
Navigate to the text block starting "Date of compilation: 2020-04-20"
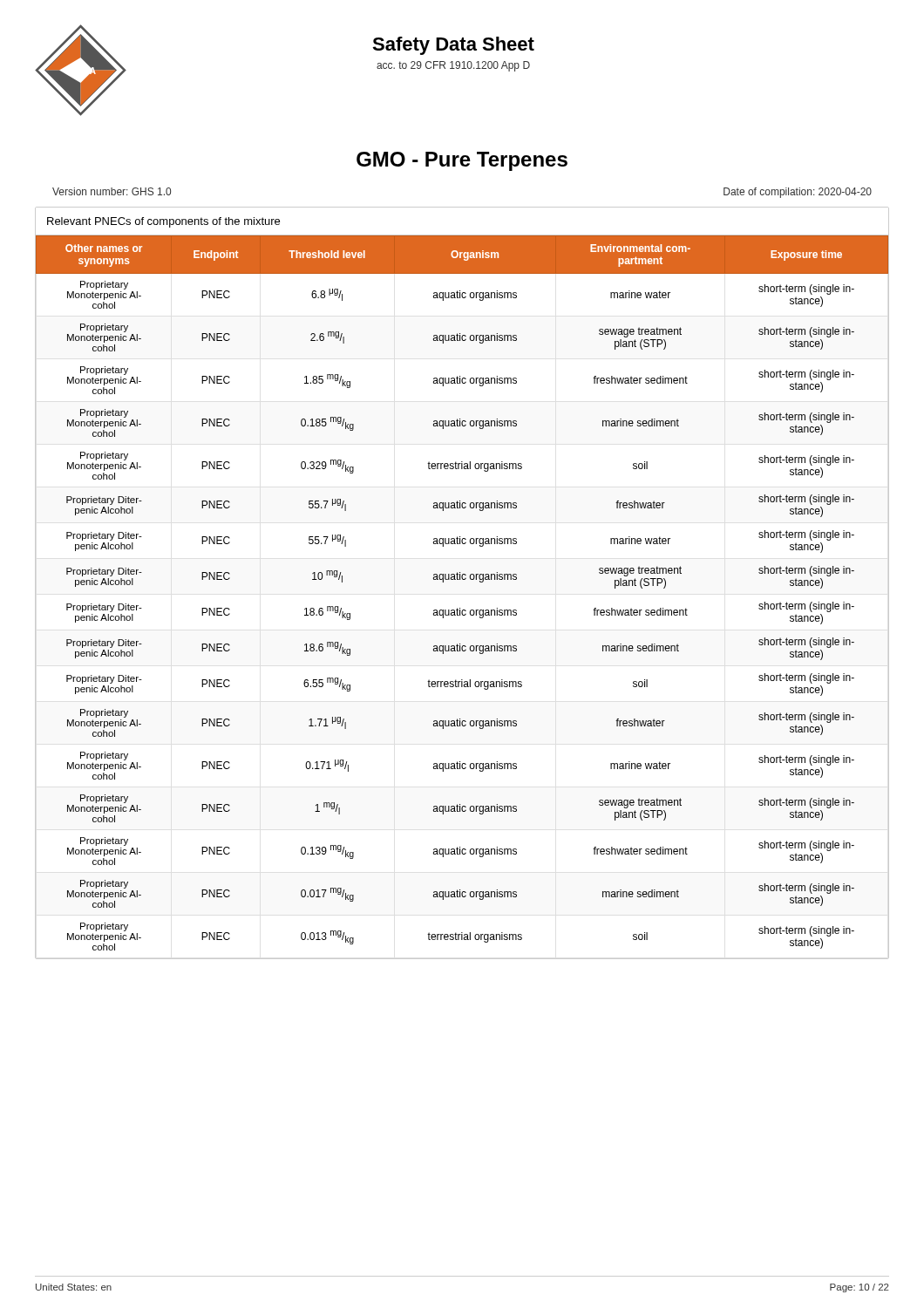[797, 192]
